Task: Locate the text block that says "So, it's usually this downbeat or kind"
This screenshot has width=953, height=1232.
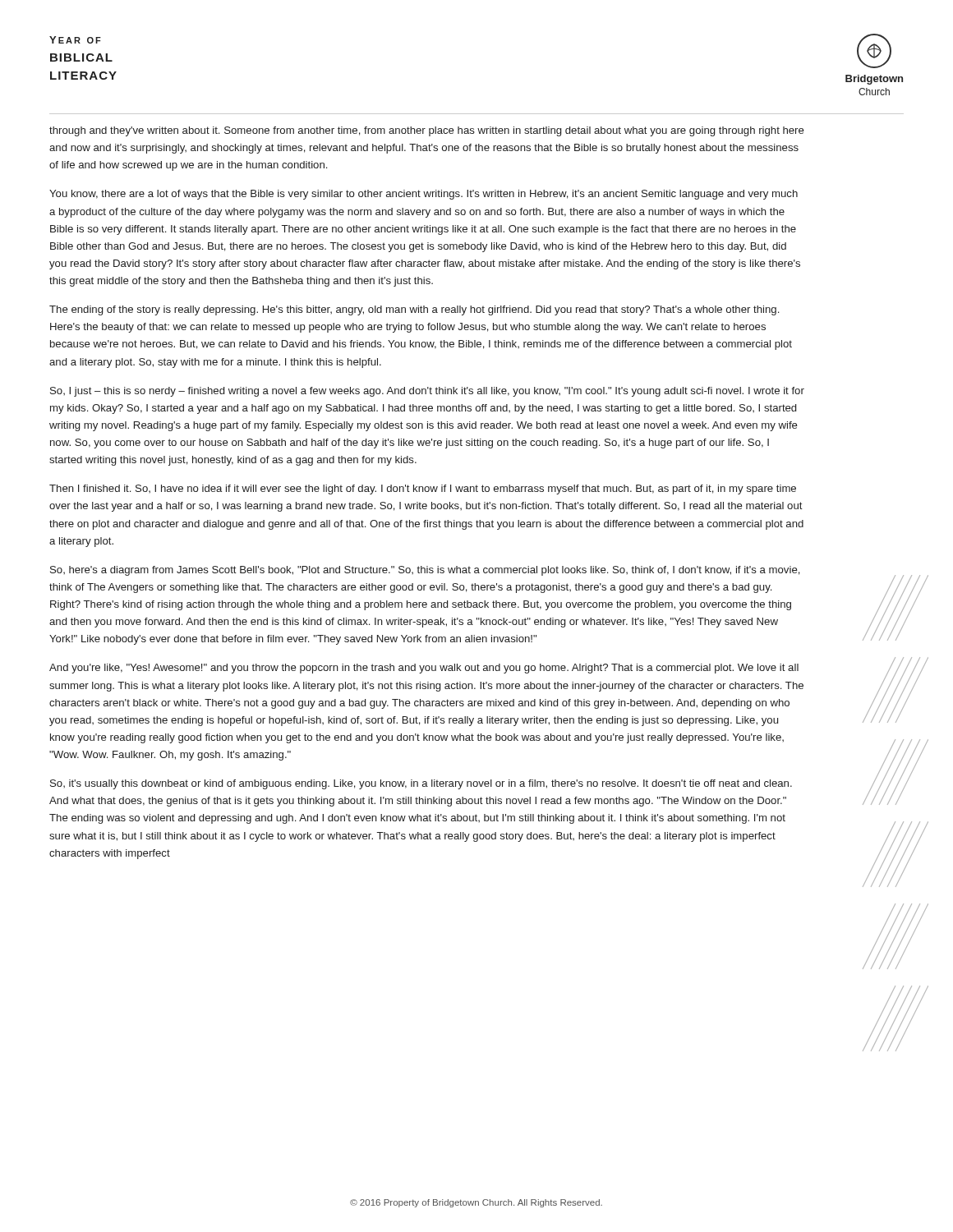Action: coord(427,818)
